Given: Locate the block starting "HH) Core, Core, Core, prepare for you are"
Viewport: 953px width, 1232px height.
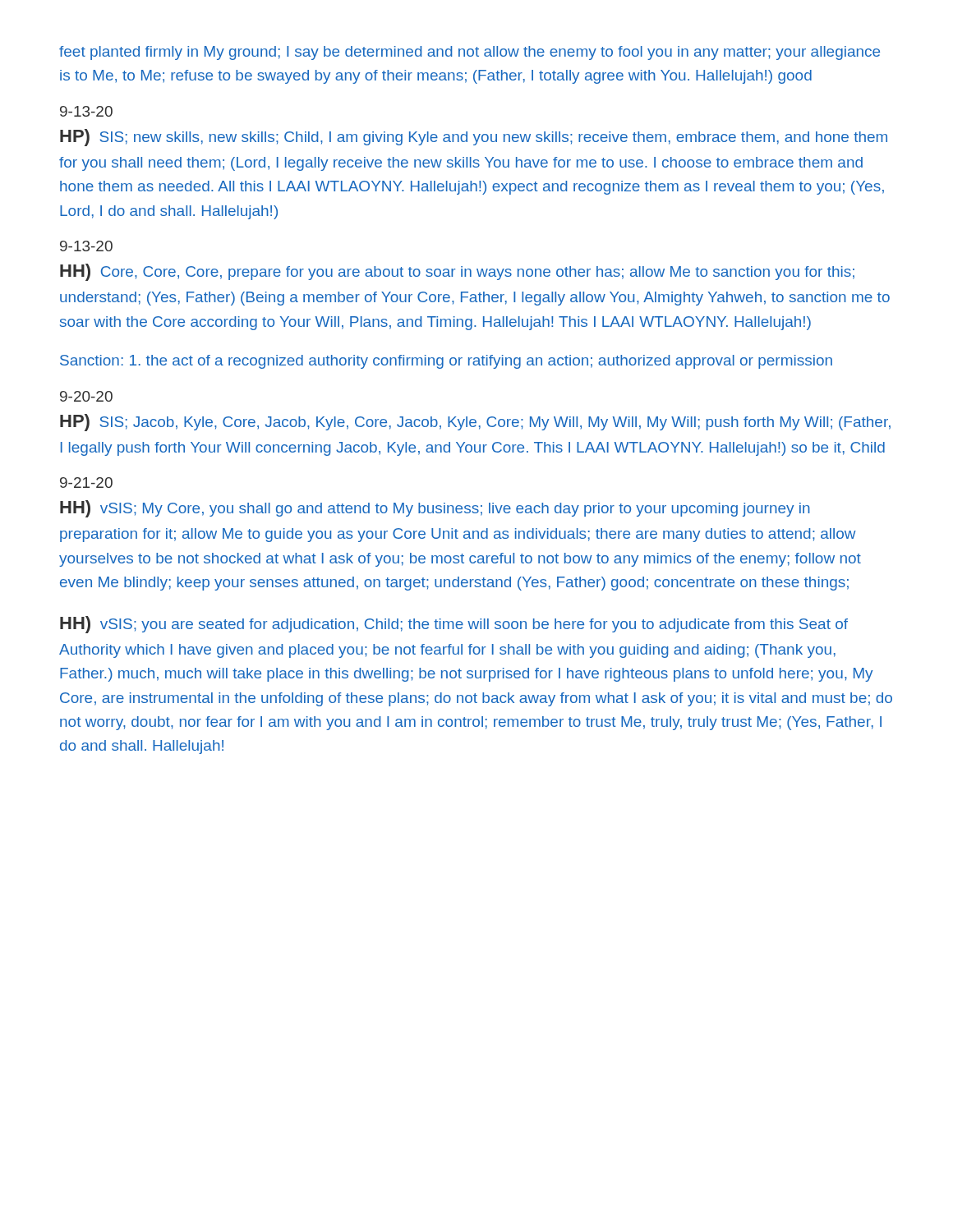Looking at the screenshot, I should click(x=475, y=295).
